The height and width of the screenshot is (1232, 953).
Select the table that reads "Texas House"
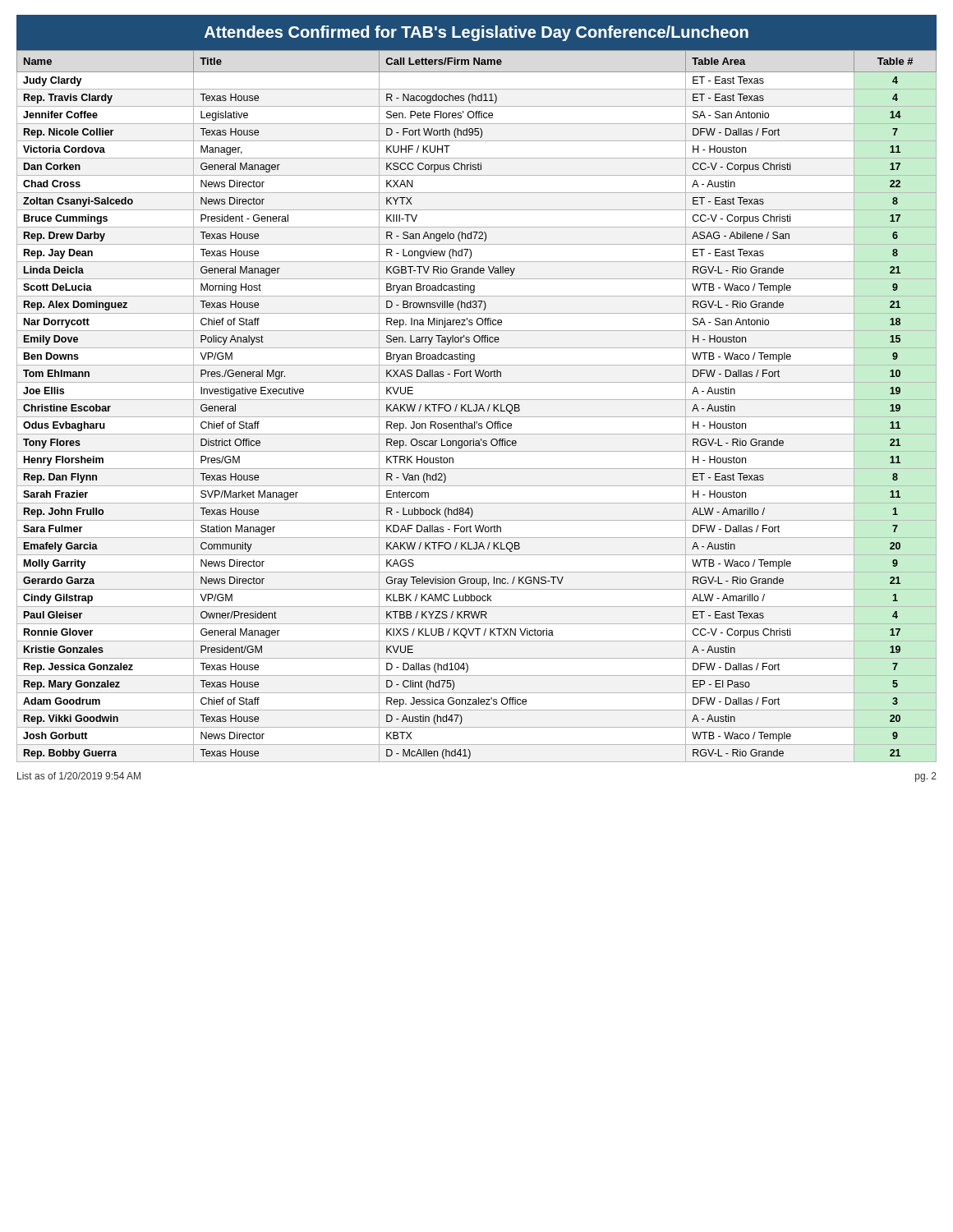click(x=476, y=406)
